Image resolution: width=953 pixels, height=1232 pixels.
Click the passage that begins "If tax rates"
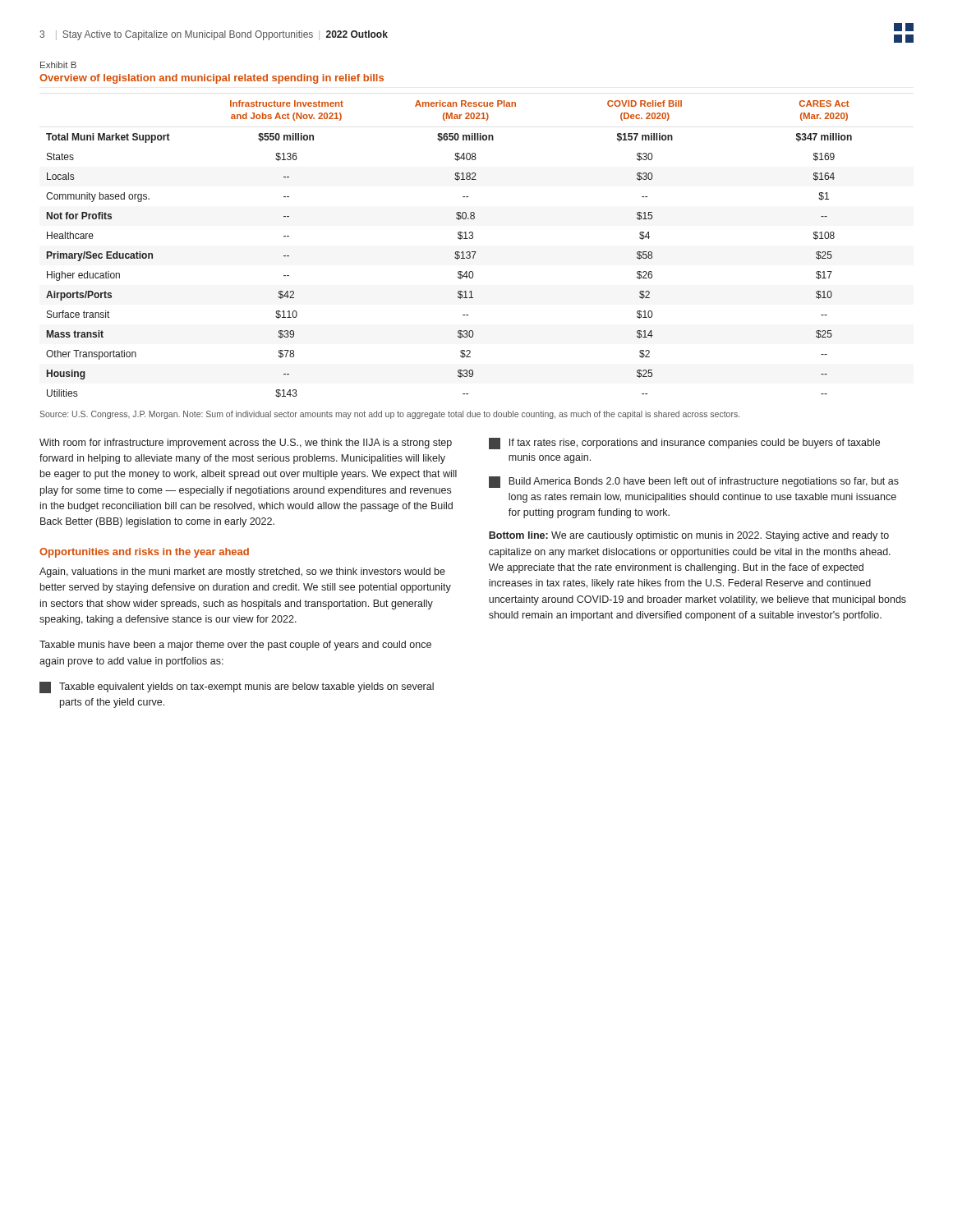click(x=698, y=450)
